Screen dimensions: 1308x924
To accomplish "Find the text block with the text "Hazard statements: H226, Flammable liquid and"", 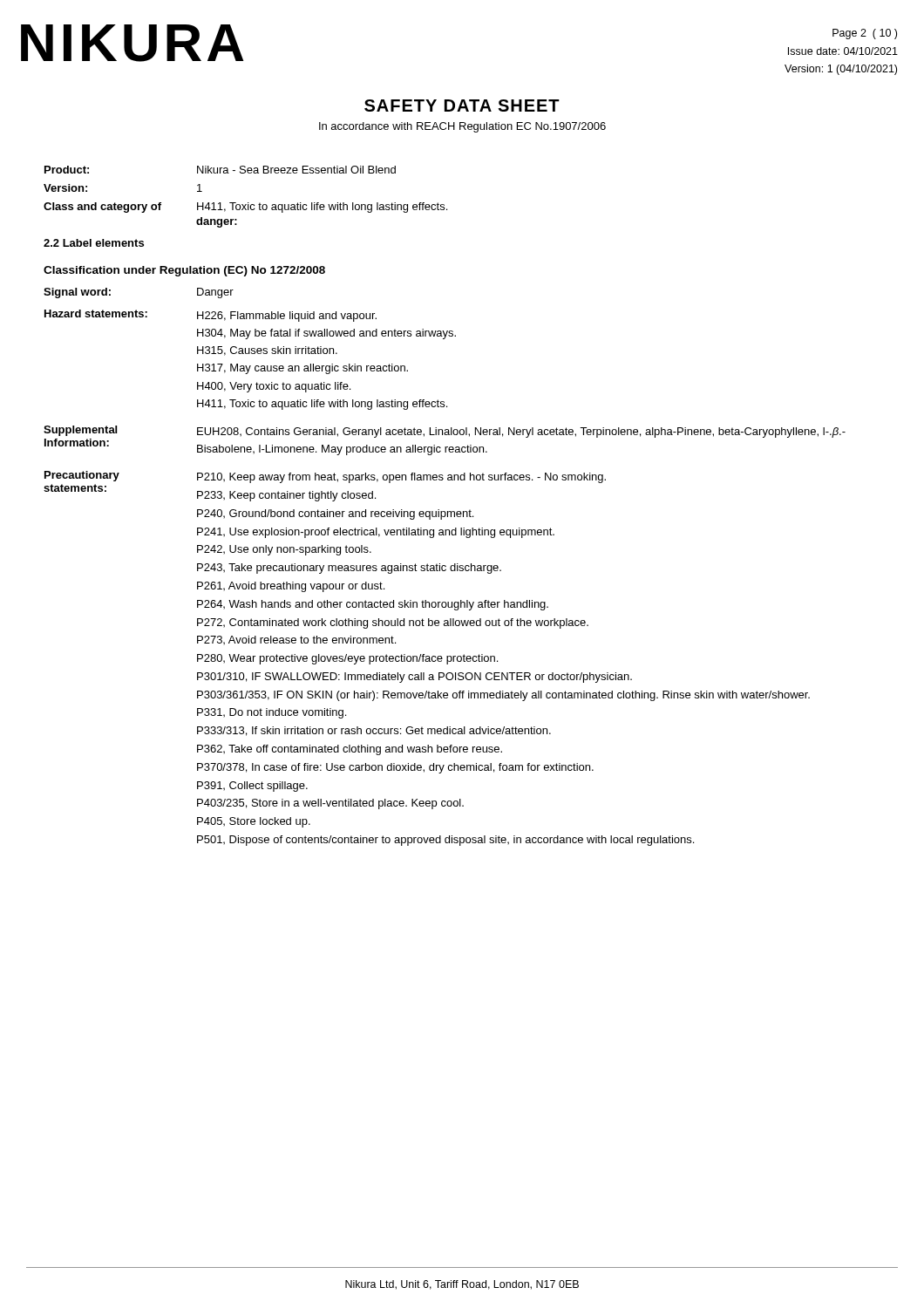I will coord(250,360).
